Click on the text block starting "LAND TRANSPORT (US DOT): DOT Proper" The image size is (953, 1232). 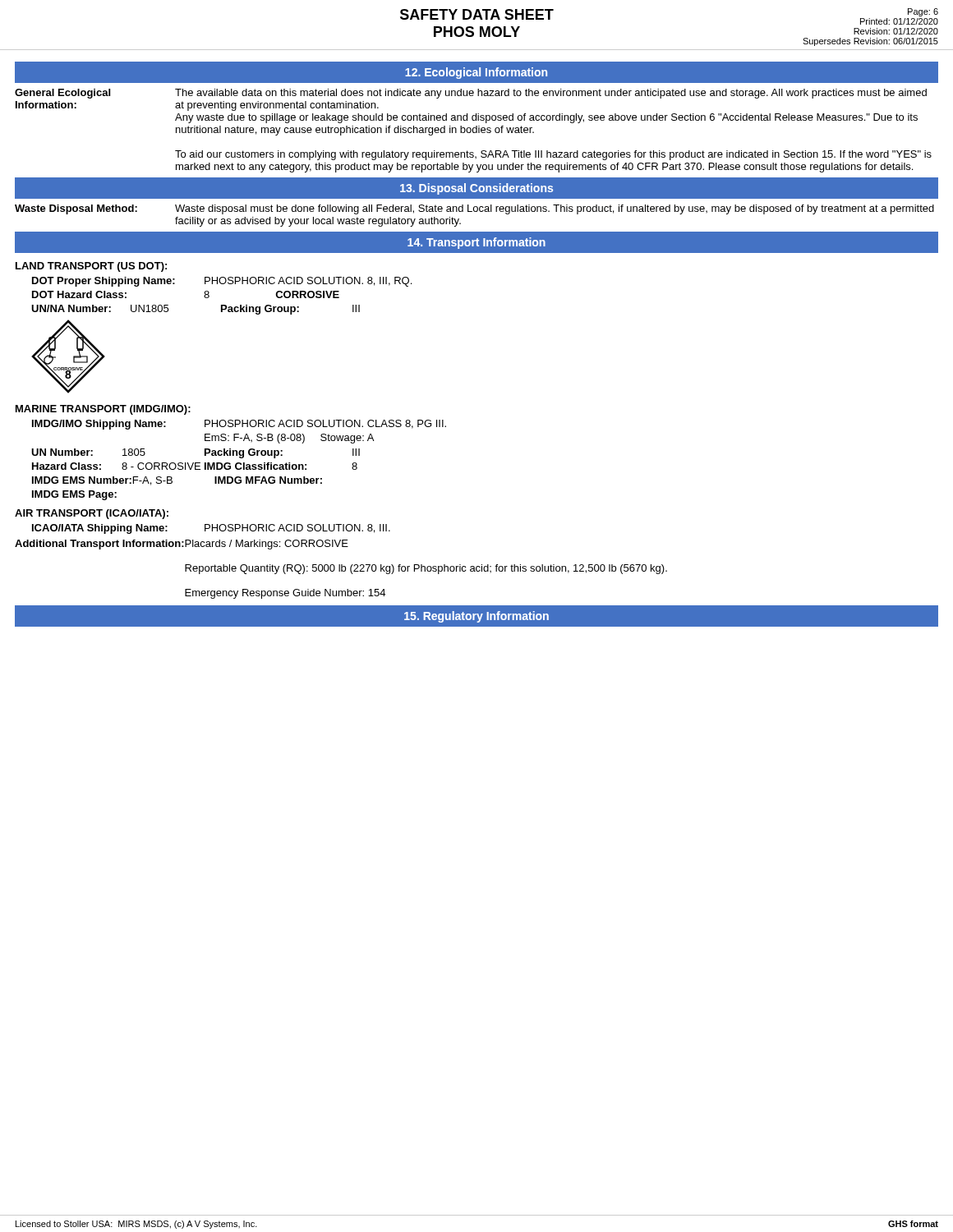pyautogui.click(x=91, y=267)
